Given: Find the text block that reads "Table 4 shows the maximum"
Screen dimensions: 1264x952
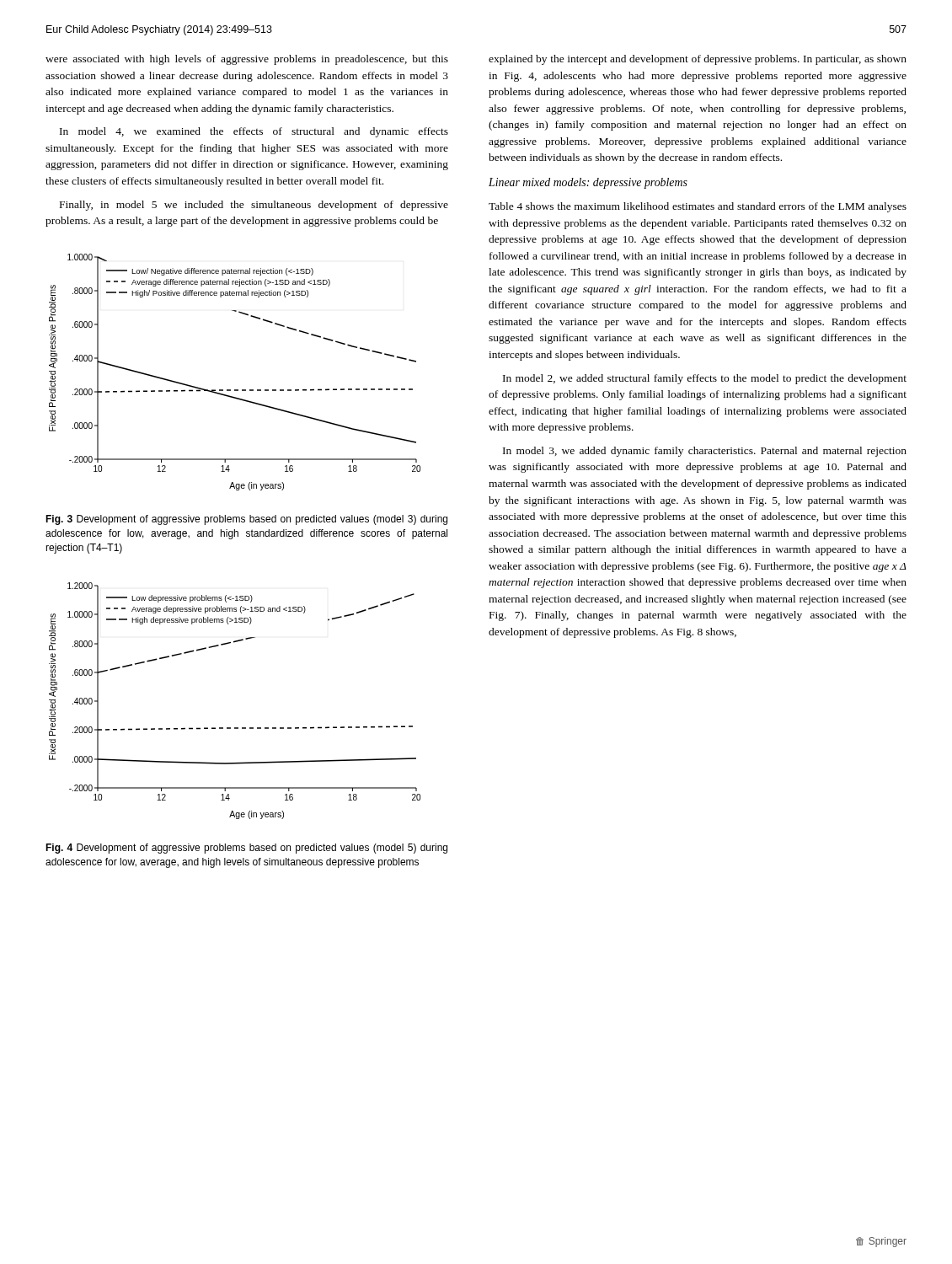Looking at the screenshot, I should pos(698,280).
